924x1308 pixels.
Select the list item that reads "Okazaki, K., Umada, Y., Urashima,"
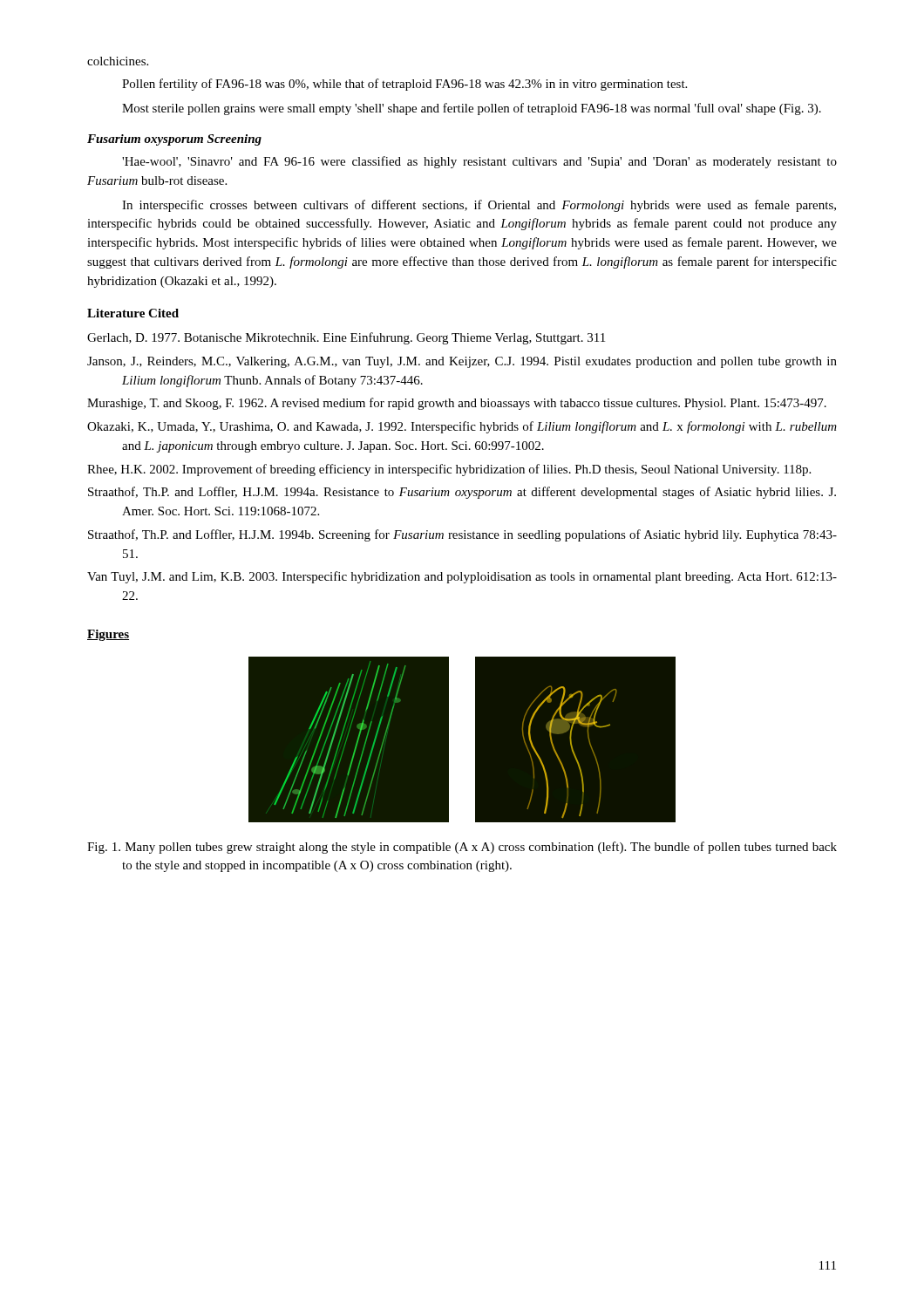click(x=462, y=437)
